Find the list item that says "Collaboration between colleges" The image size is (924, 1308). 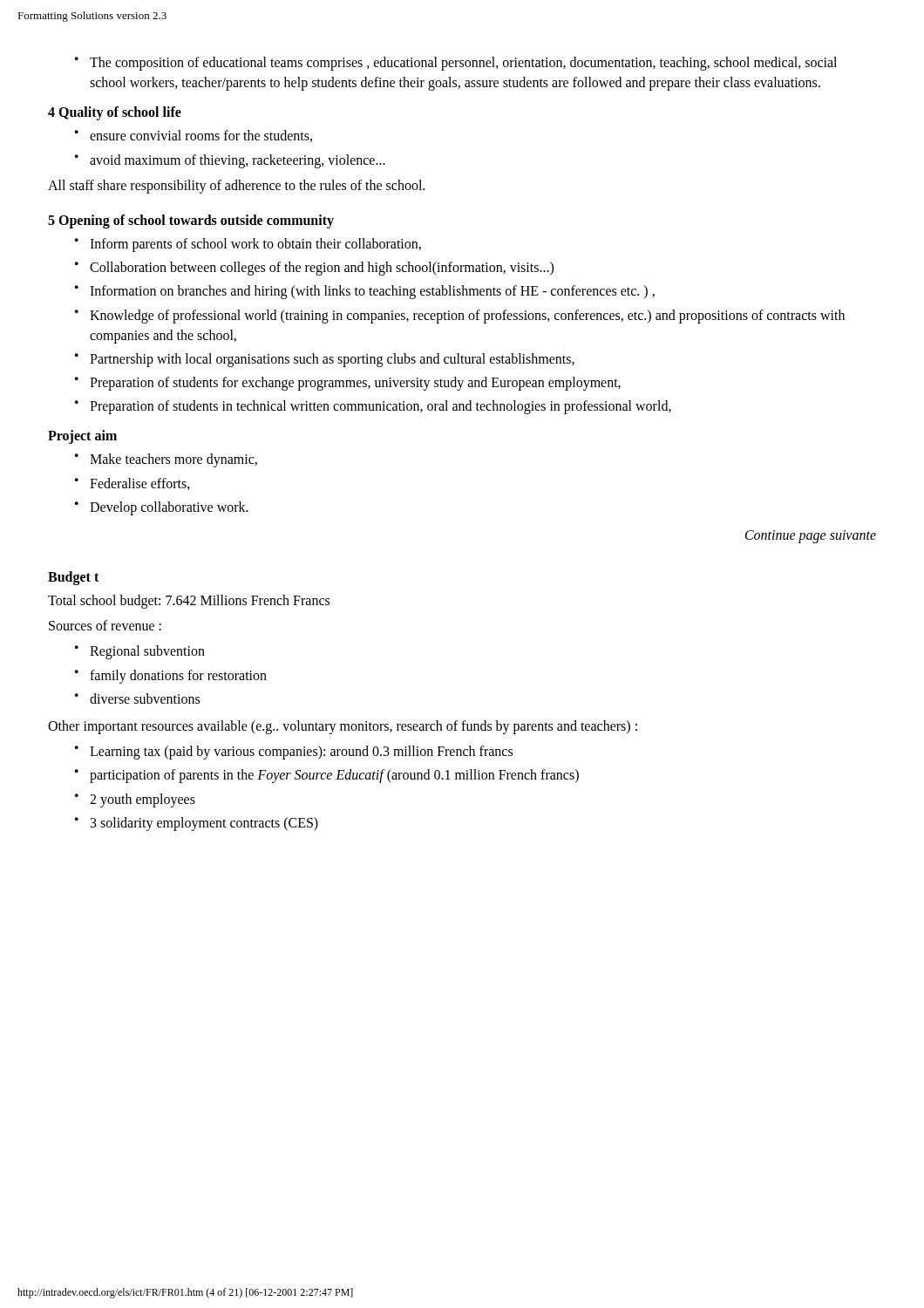click(475, 267)
